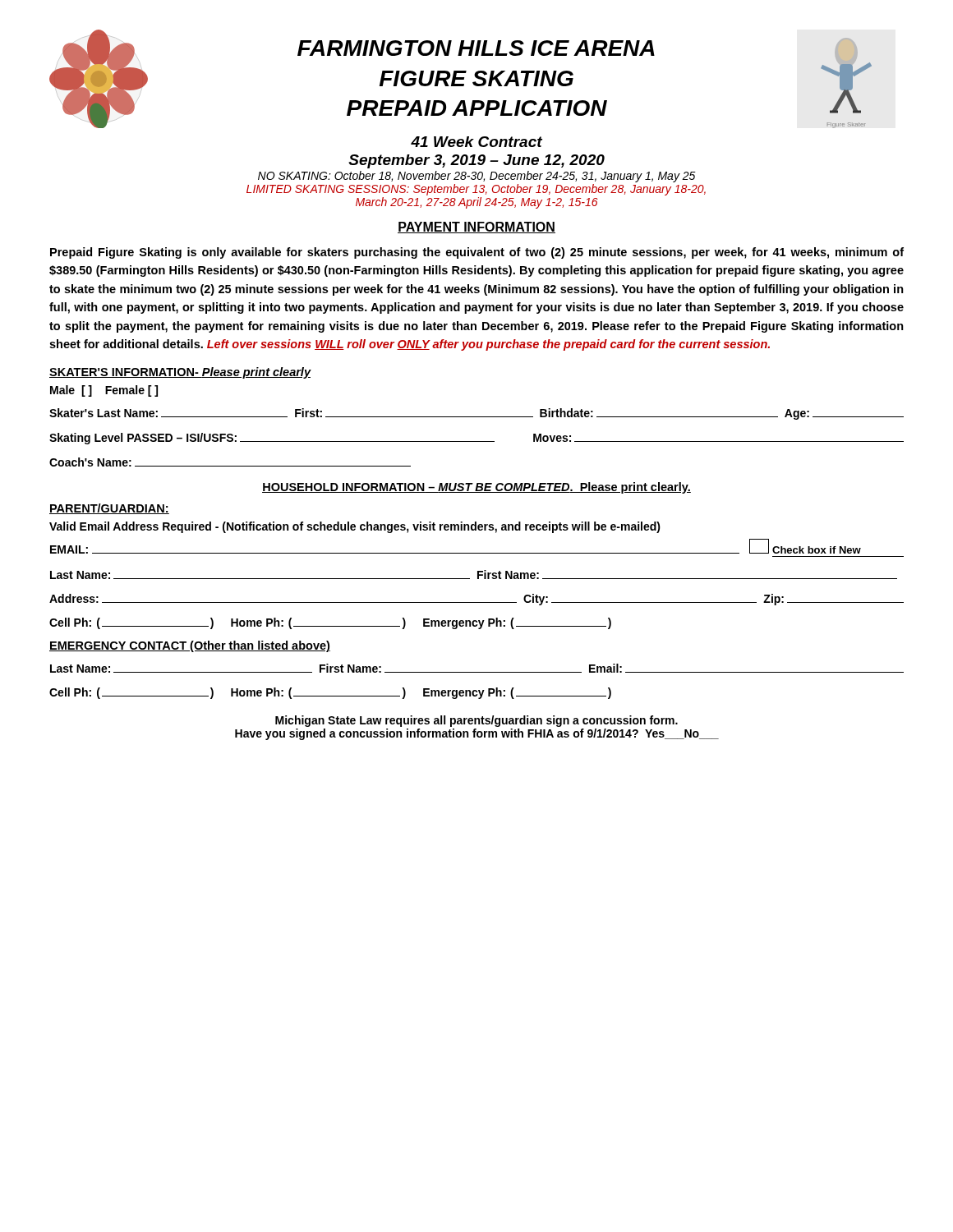
Task: Find the section header that says "EMERGENCY CONTACT (Other"
Action: (190, 645)
